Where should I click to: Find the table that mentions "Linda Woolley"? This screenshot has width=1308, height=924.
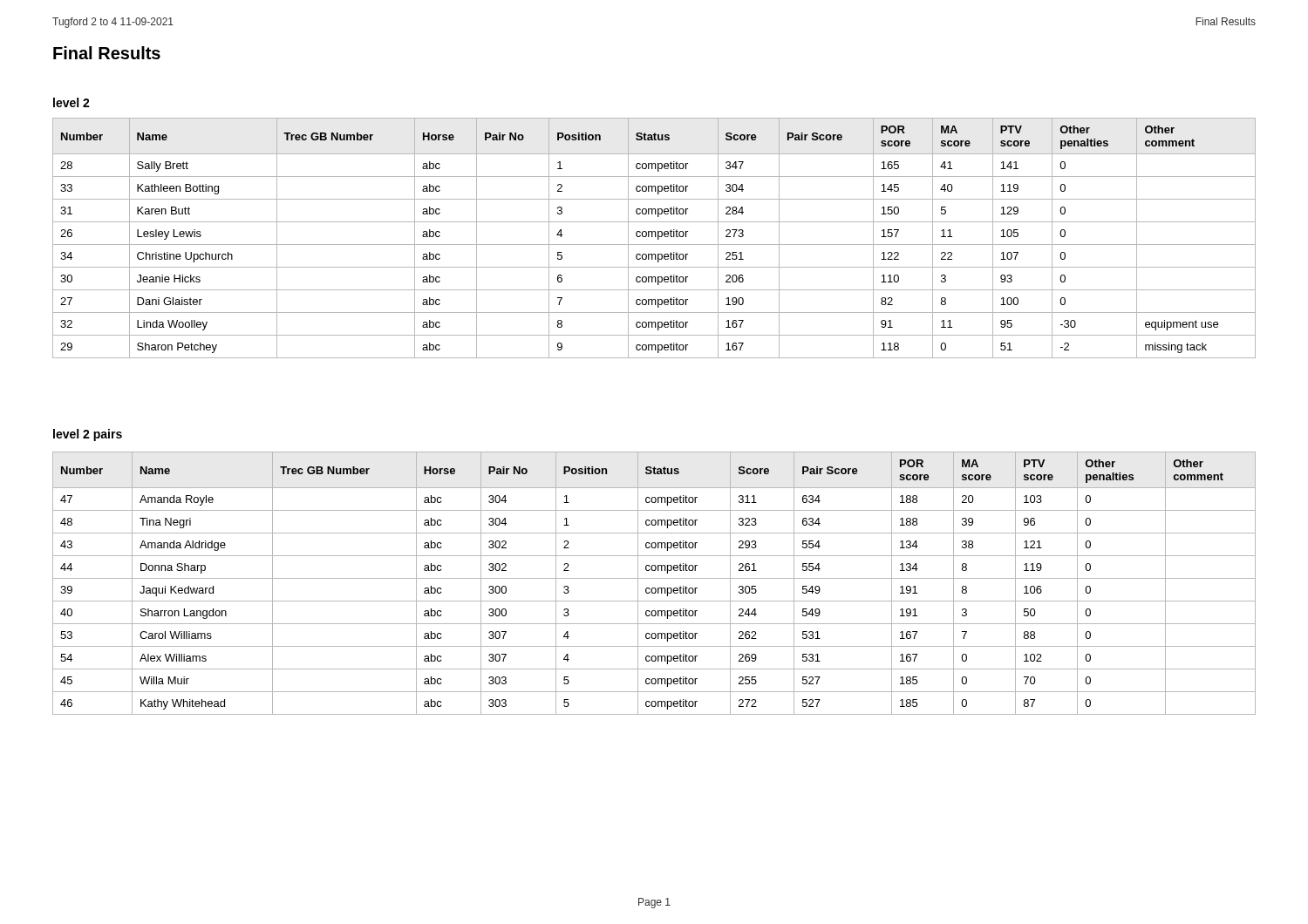coord(654,238)
